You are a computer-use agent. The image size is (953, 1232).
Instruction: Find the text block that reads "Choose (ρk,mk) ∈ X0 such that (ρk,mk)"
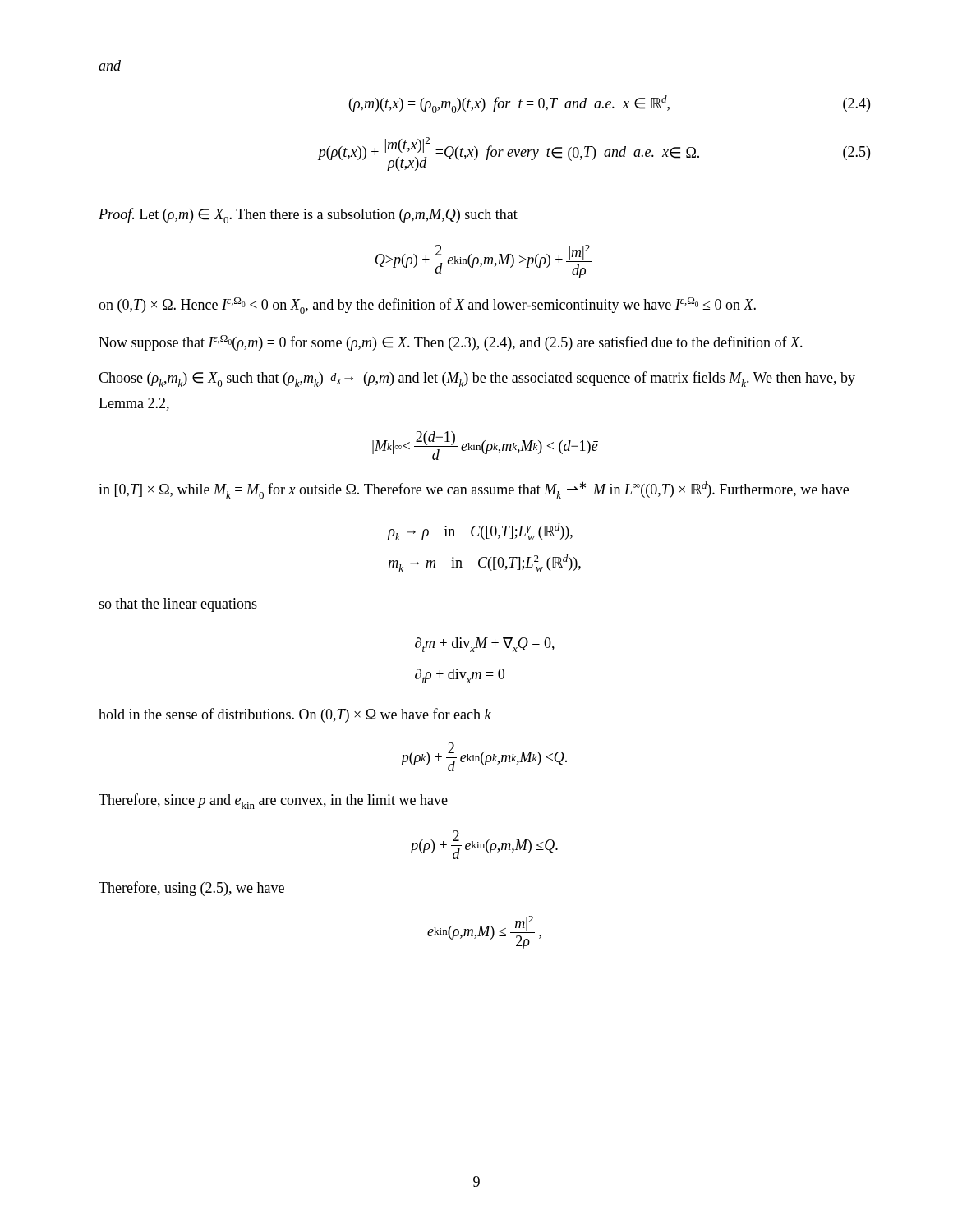coord(477,389)
